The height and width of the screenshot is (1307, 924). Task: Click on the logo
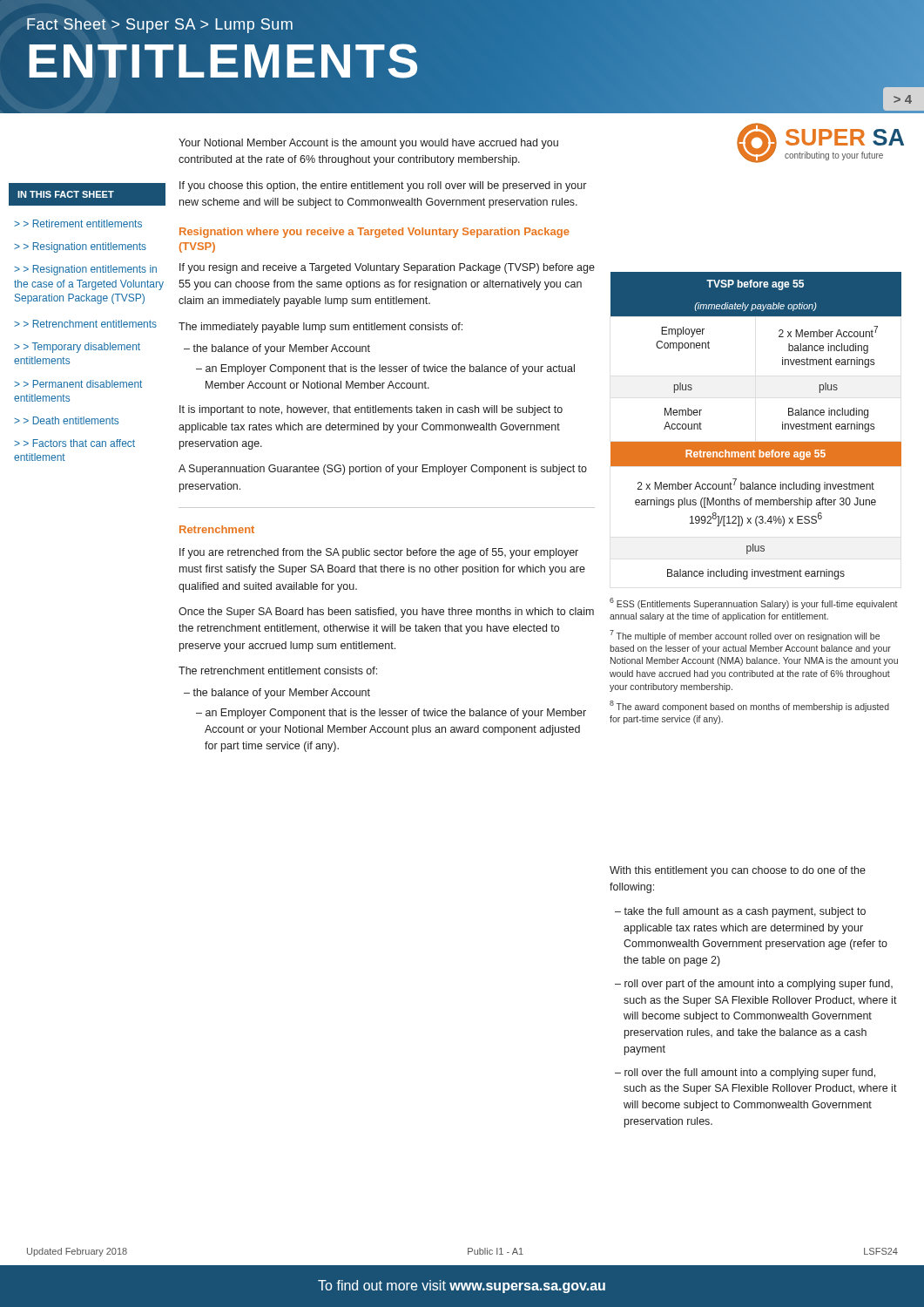pos(820,143)
